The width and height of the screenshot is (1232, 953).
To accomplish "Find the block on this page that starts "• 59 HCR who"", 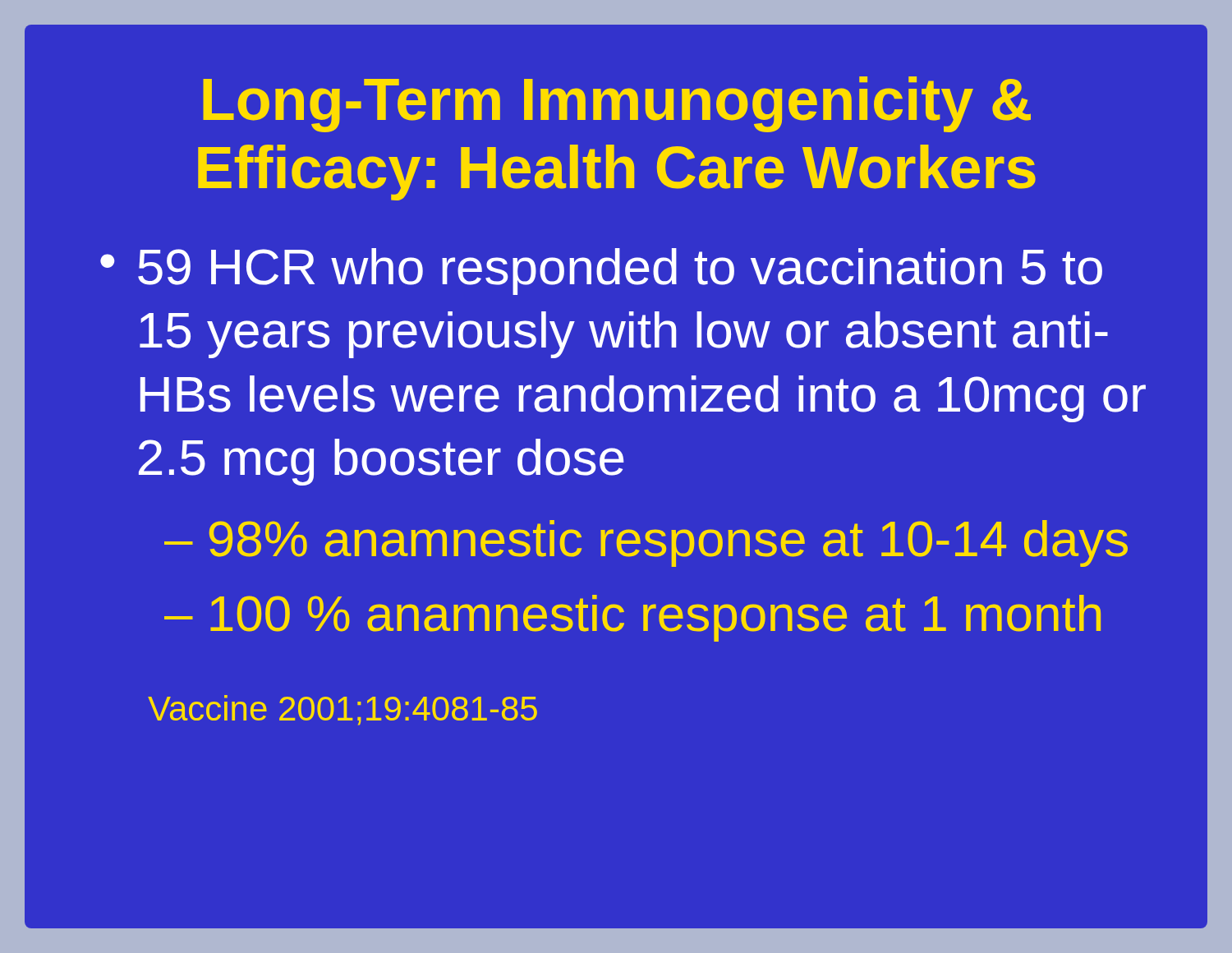I will pyautogui.click(x=624, y=362).
